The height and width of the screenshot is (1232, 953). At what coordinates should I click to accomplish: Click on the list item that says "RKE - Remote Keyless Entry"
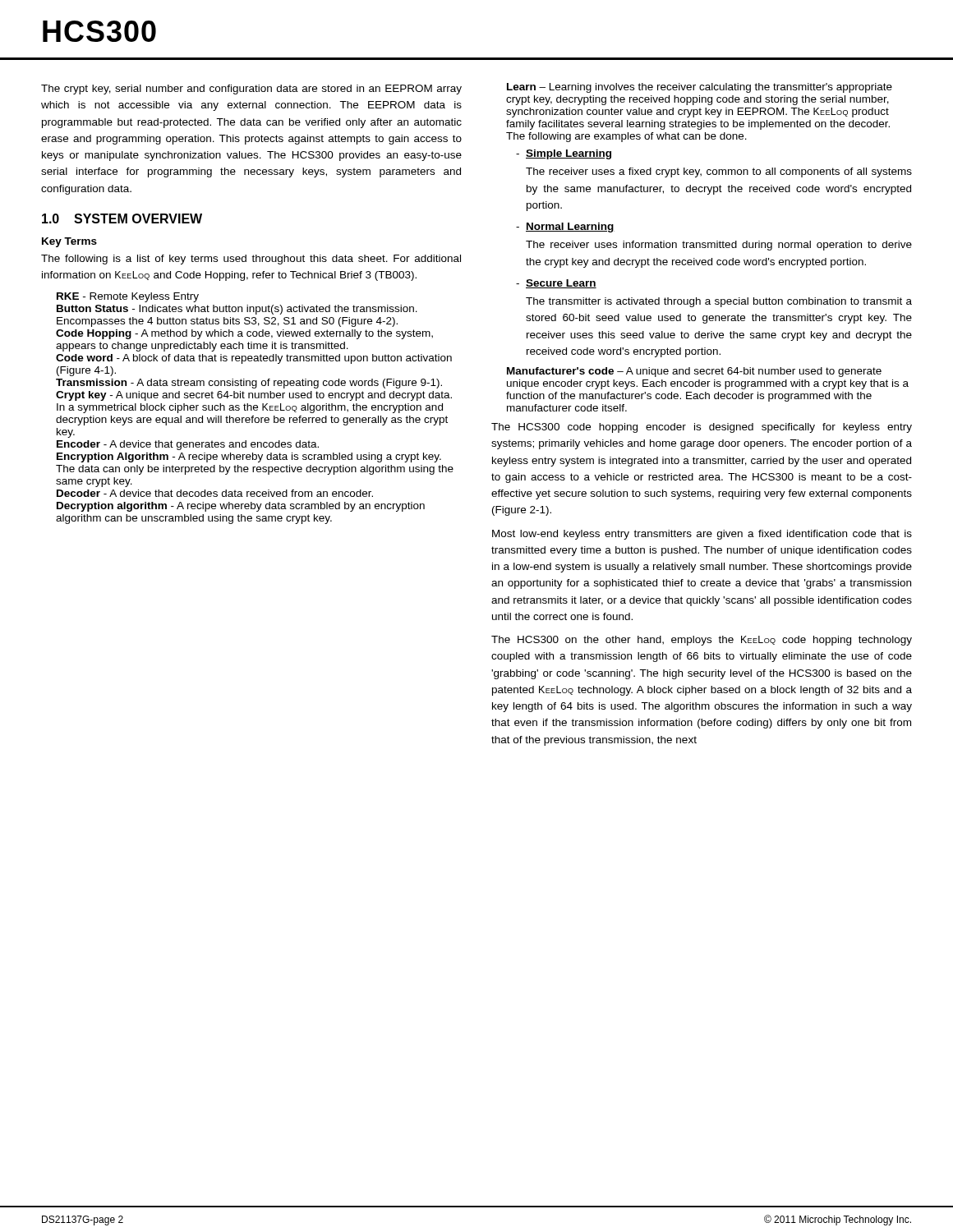click(259, 296)
